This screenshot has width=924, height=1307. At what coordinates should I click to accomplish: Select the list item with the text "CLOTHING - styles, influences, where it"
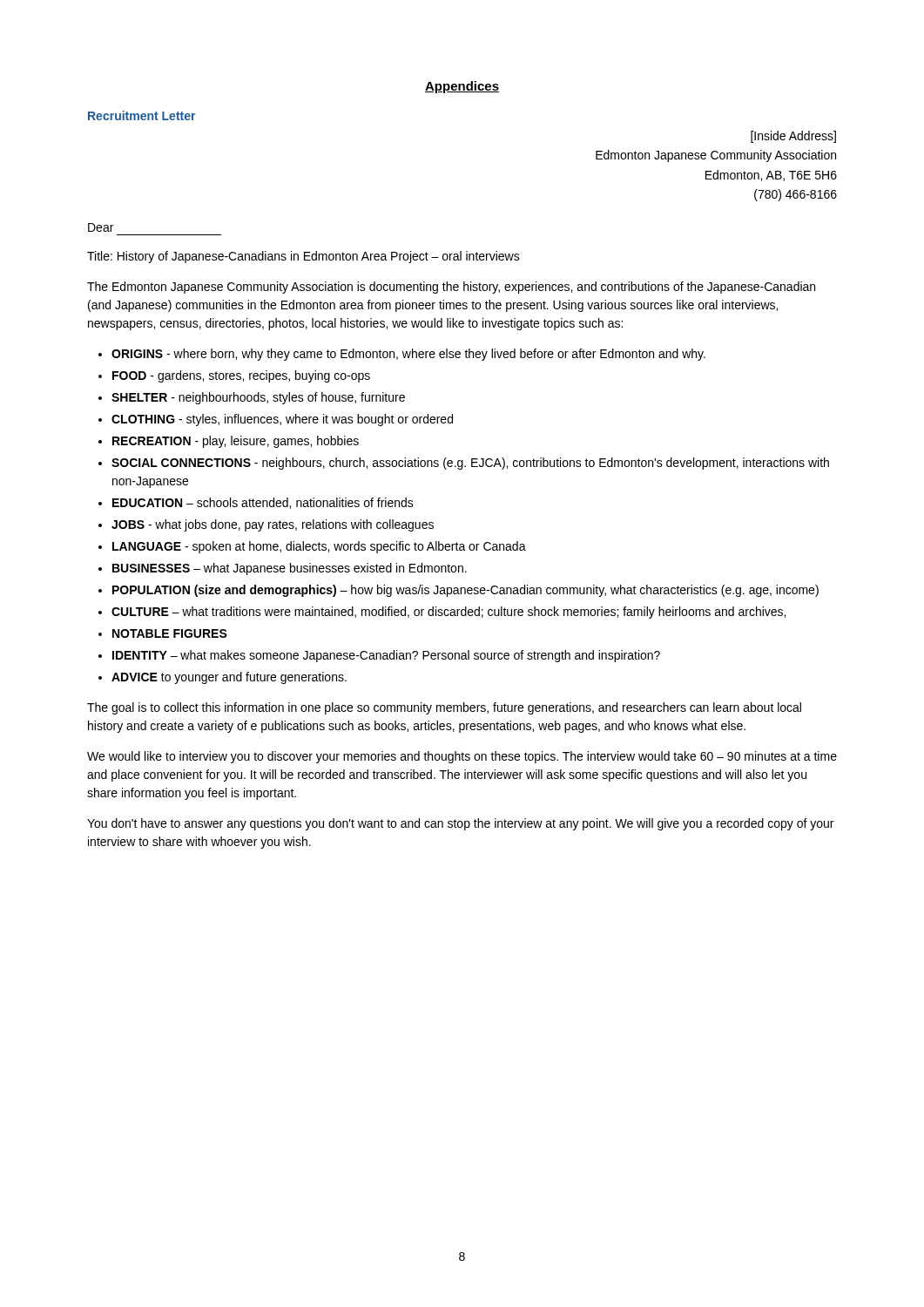pos(283,419)
